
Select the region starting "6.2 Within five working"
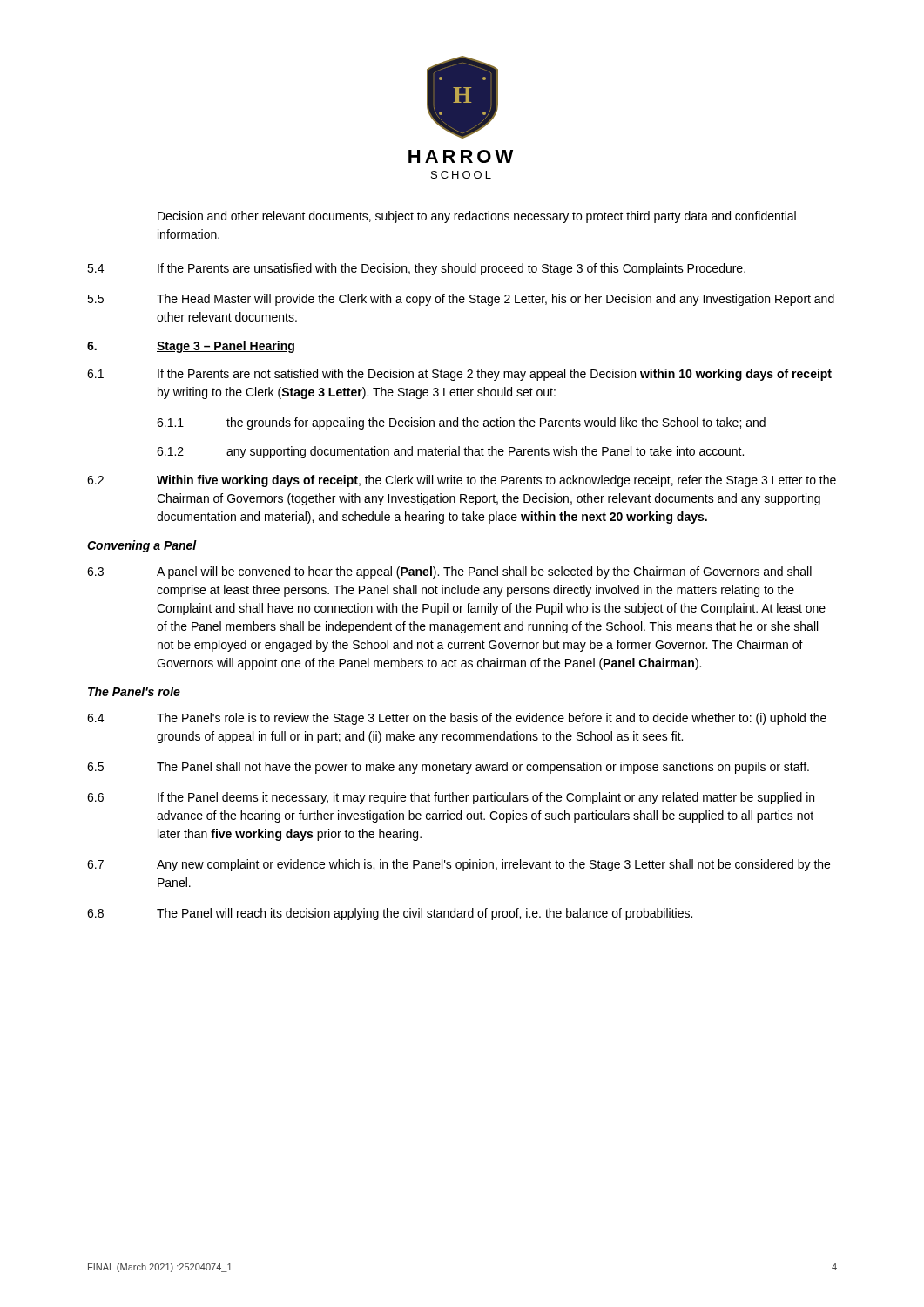(462, 499)
